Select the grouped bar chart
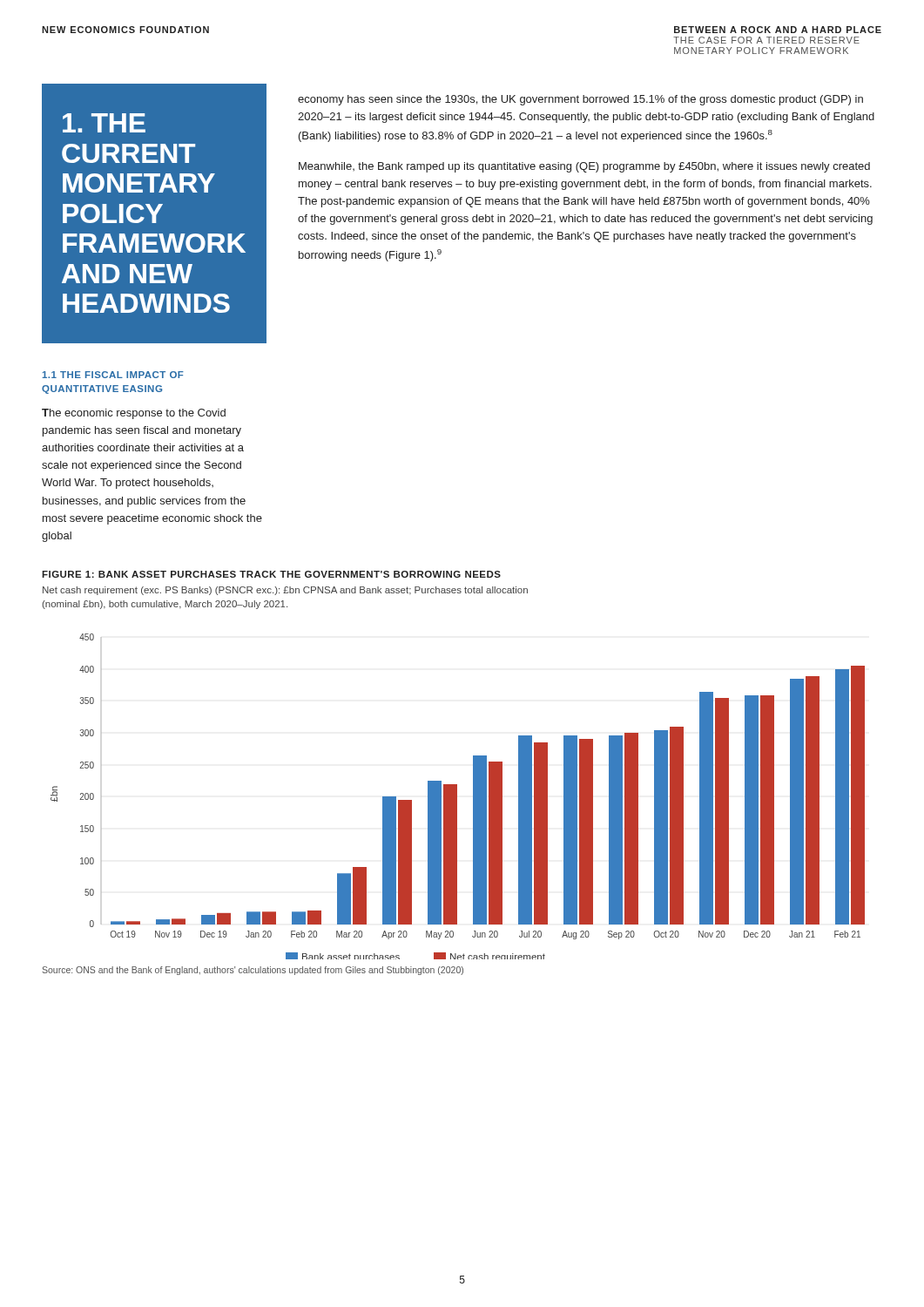 [462, 790]
